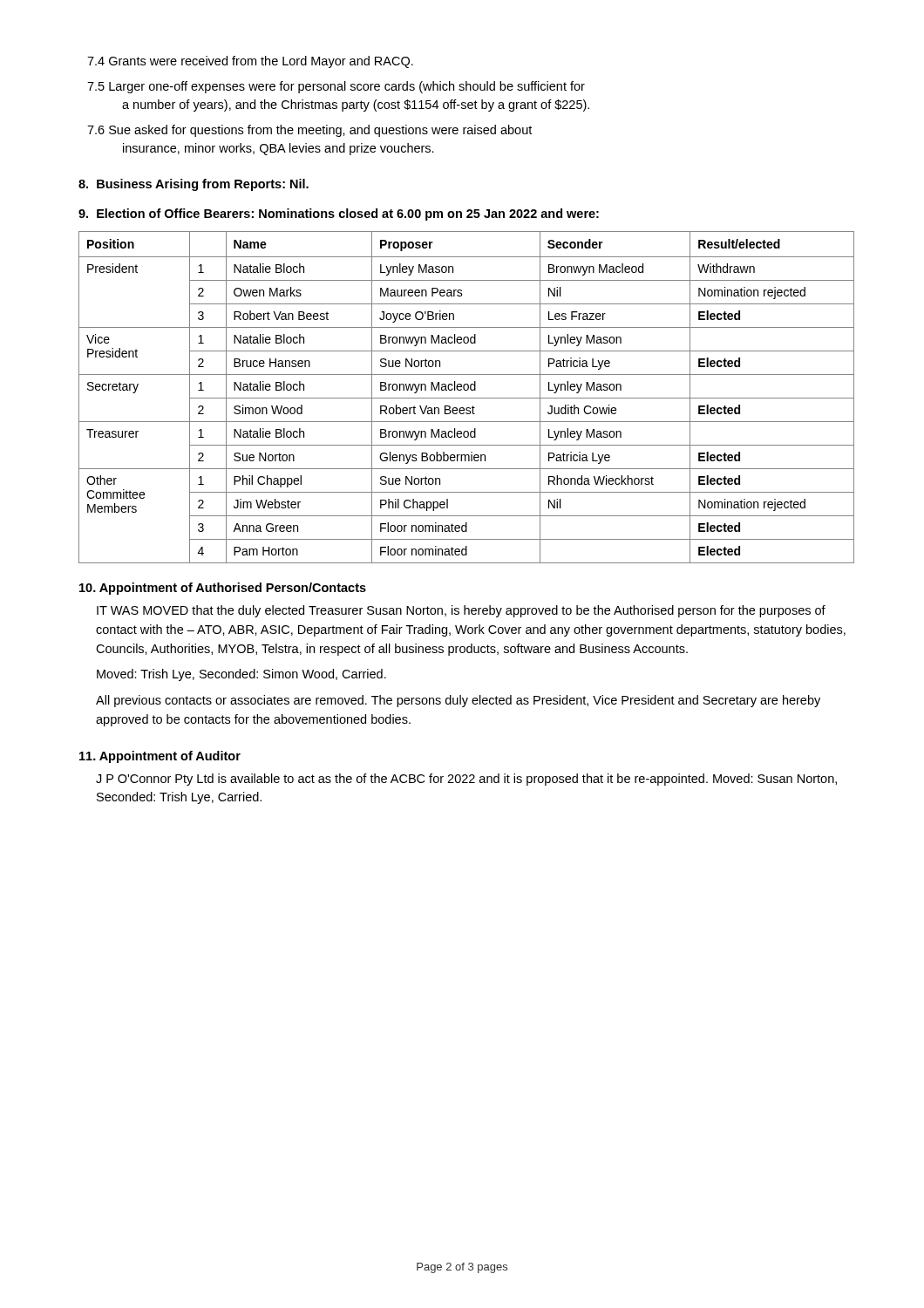Screen dimensions: 1308x924
Task: Click on the text block with the text "IT WAS MOVED that the duly elected"
Action: 471,629
